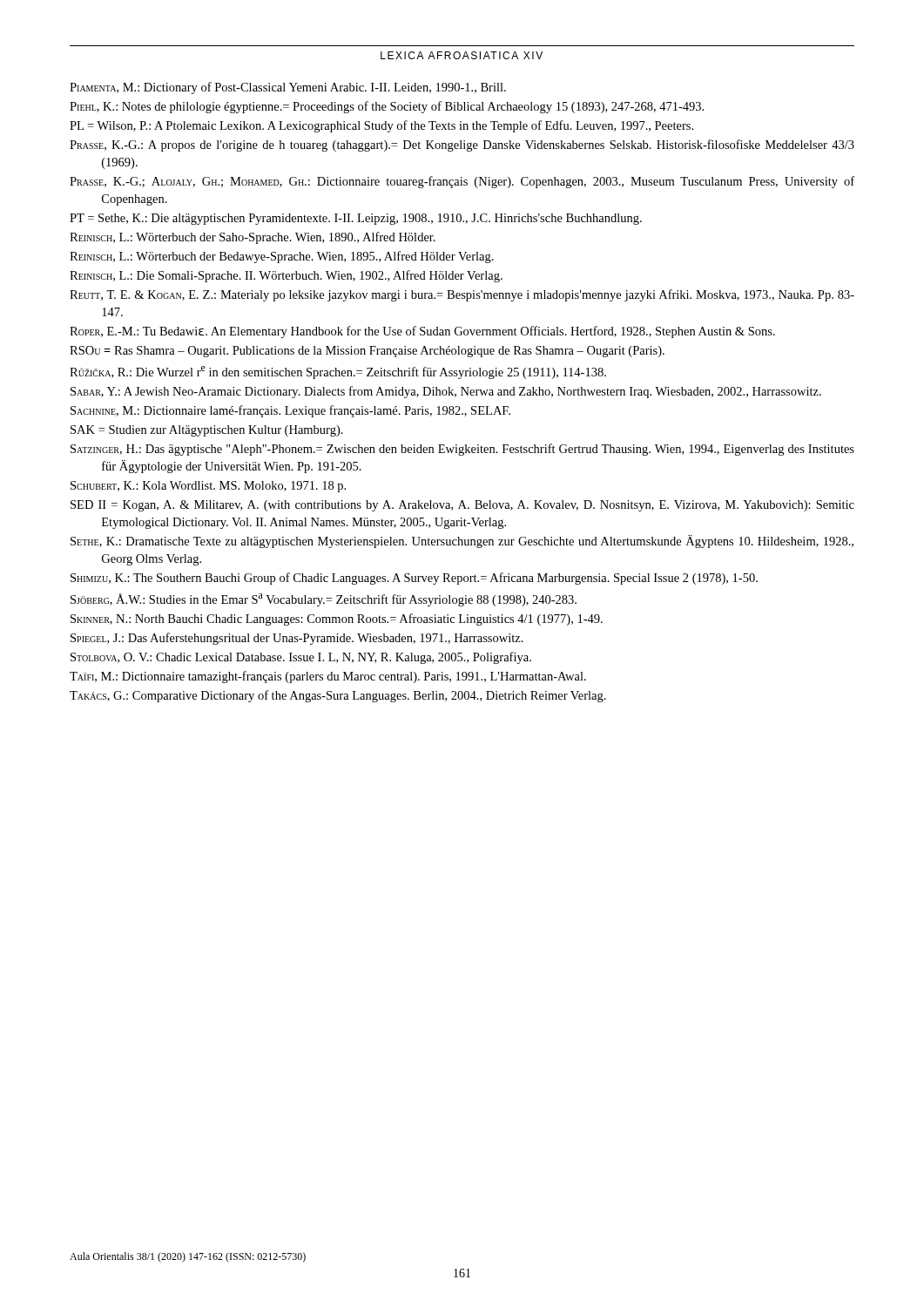The image size is (924, 1307).
Task: Click on the region starting "Satzinger, H.: Das ägyptische "Aleph"-Phonem.= Zwischen den"
Action: coord(462,457)
